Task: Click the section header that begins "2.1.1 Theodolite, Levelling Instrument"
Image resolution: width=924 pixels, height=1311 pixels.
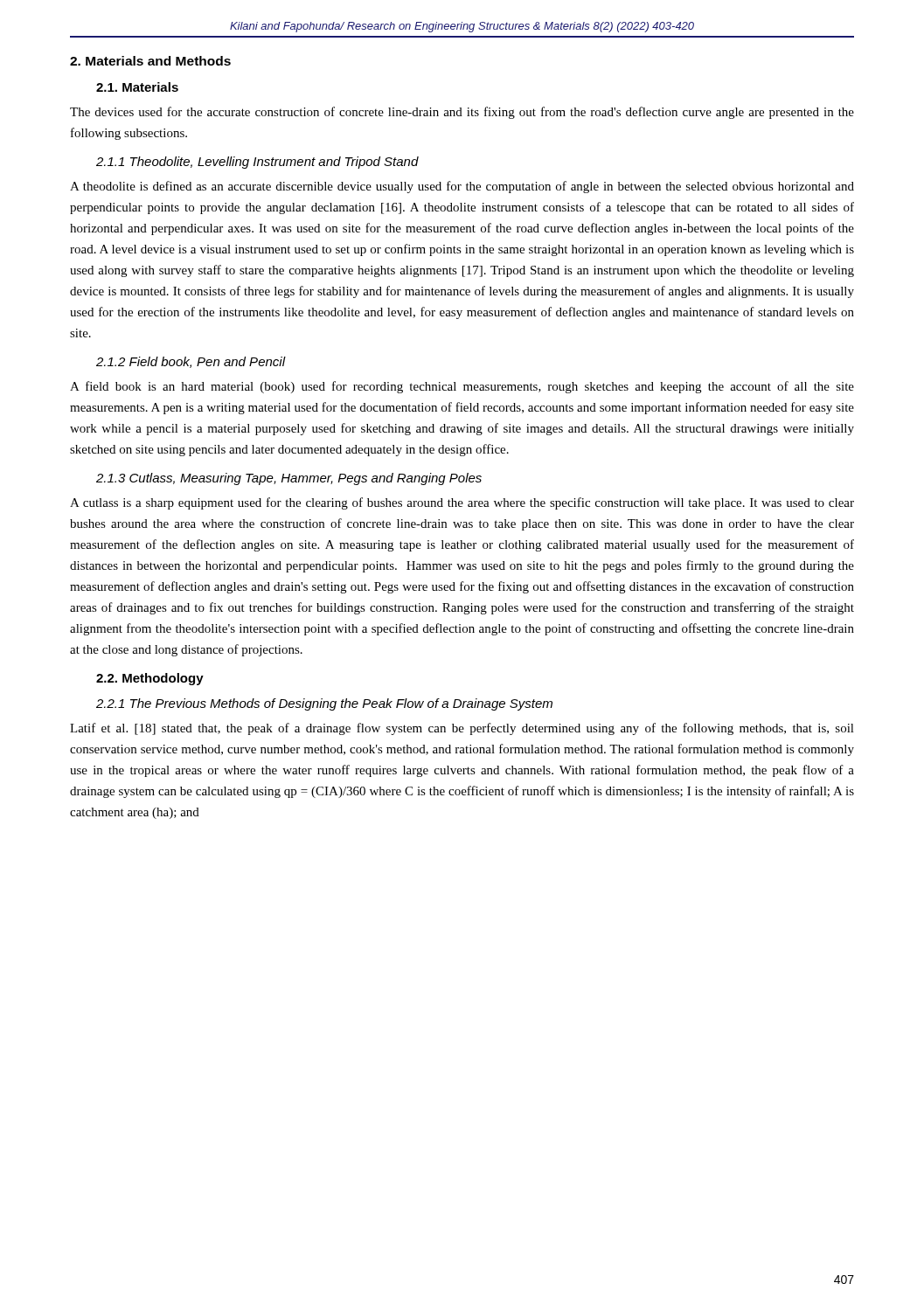Action: click(257, 161)
